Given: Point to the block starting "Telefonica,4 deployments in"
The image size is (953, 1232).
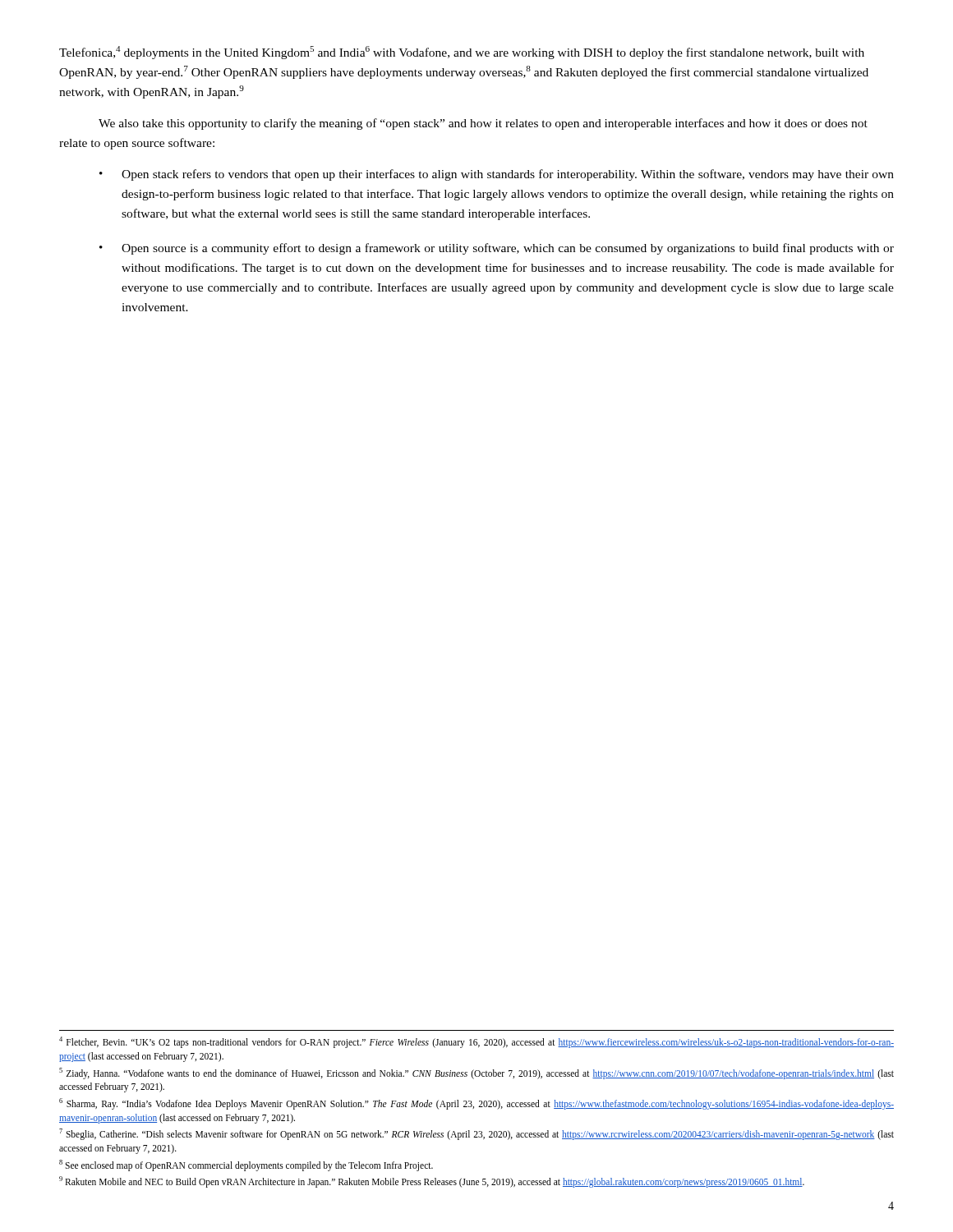Looking at the screenshot, I should point(476,72).
